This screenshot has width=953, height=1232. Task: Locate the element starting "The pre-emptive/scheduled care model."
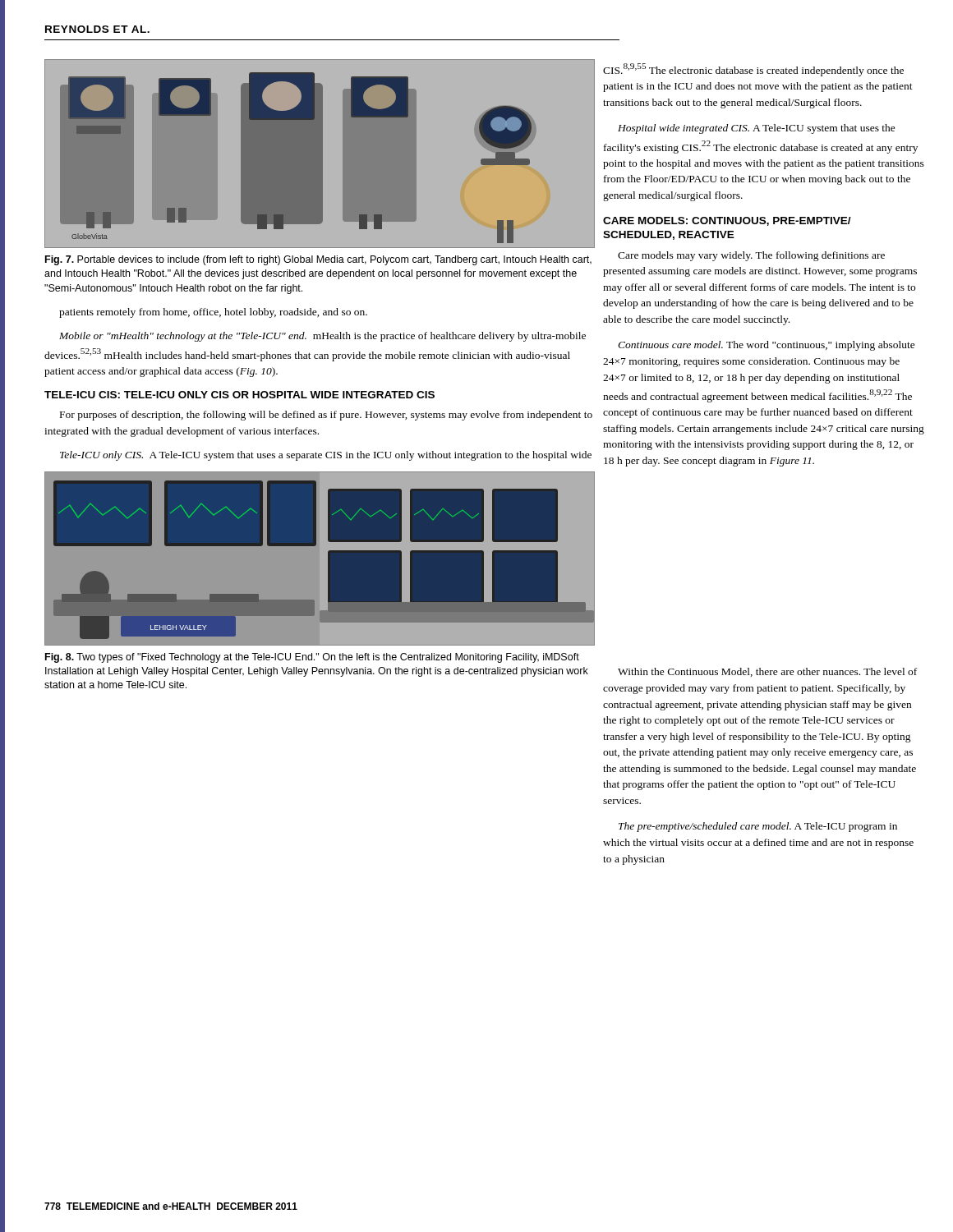click(x=764, y=843)
